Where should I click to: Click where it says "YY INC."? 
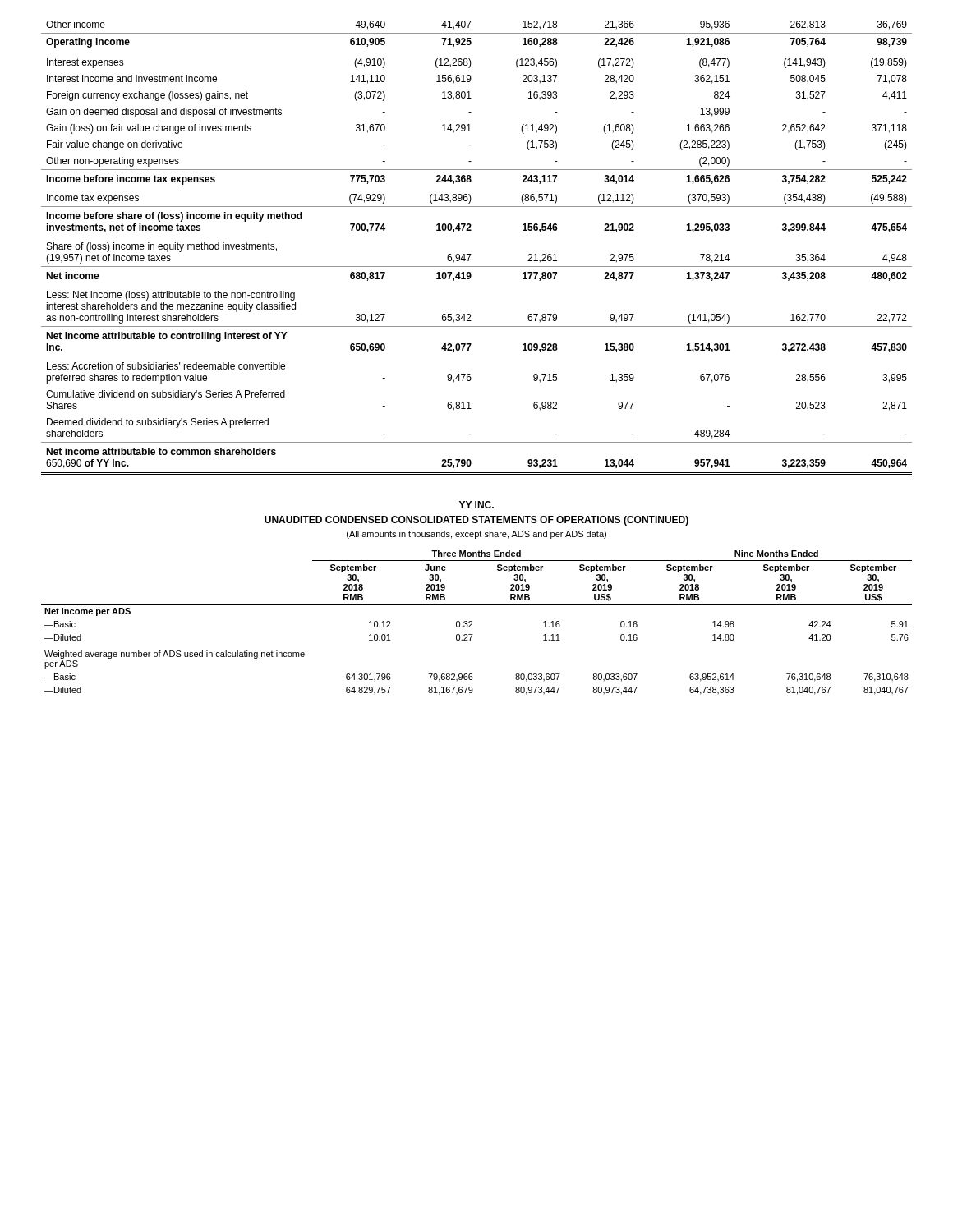point(476,505)
